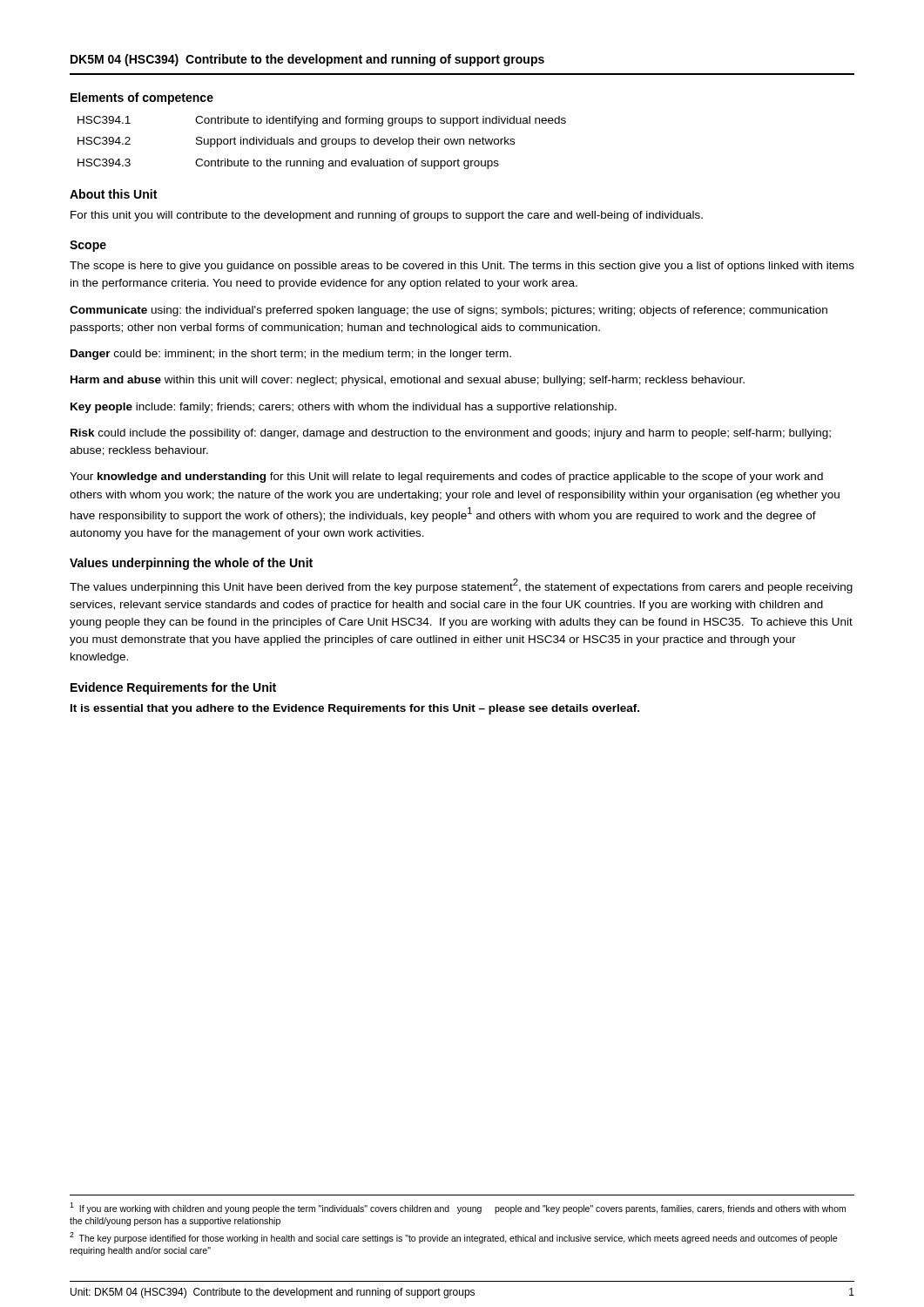Where is the passage that starts "Your knowledge and"?
Viewport: 924px width, 1307px height.
click(x=455, y=504)
